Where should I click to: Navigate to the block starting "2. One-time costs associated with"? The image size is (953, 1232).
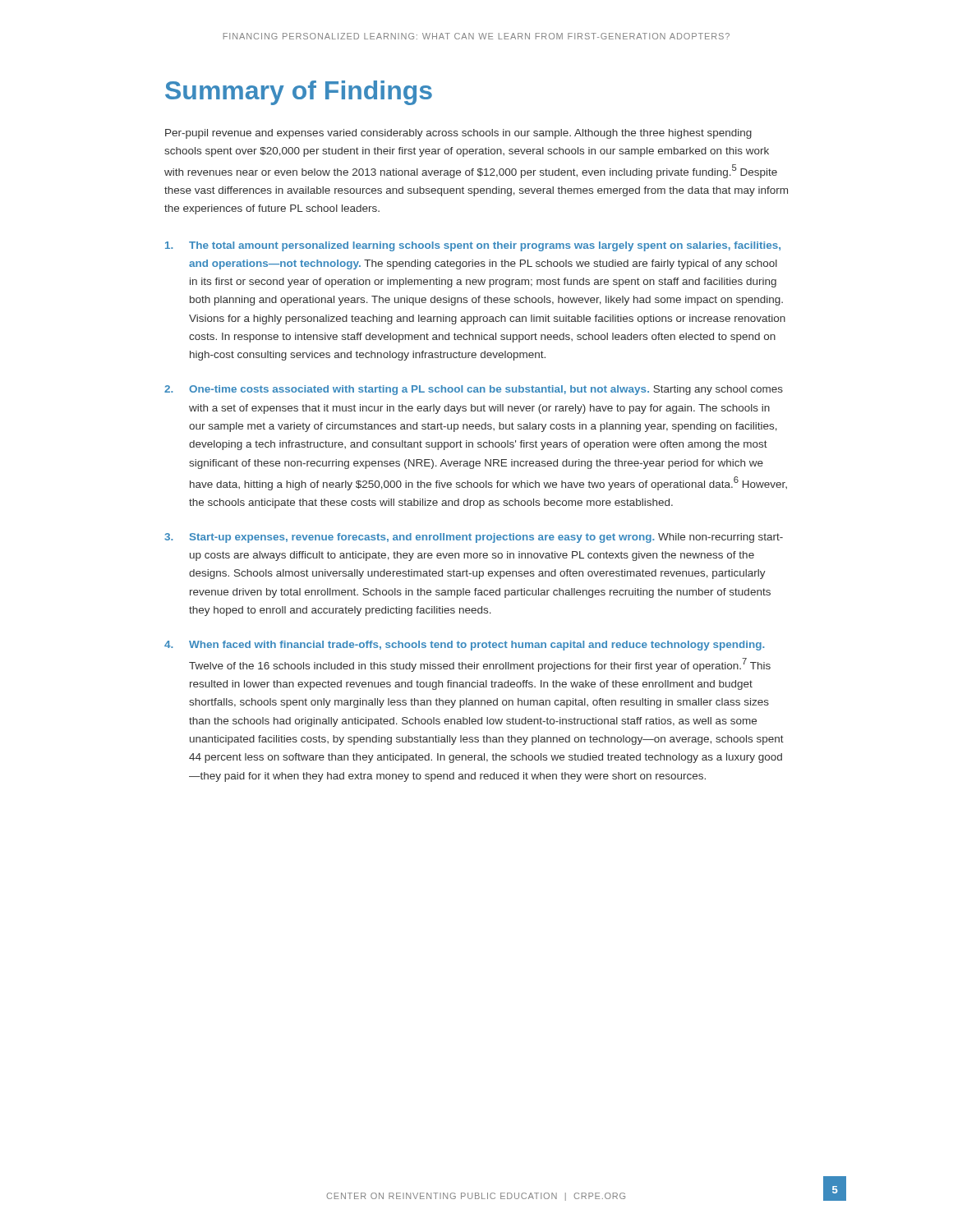(476, 446)
